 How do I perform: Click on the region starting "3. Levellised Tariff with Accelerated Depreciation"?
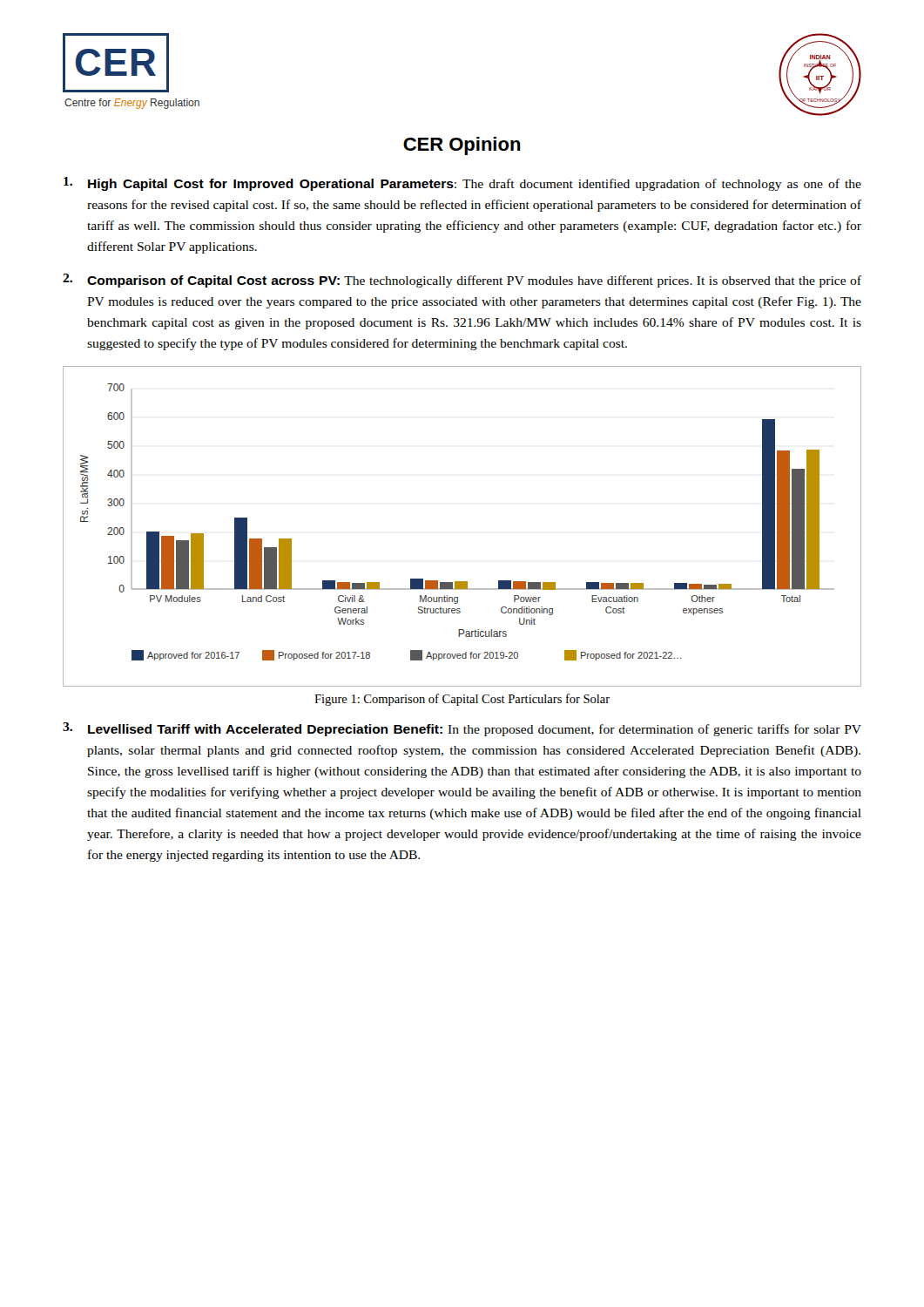[462, 792]
